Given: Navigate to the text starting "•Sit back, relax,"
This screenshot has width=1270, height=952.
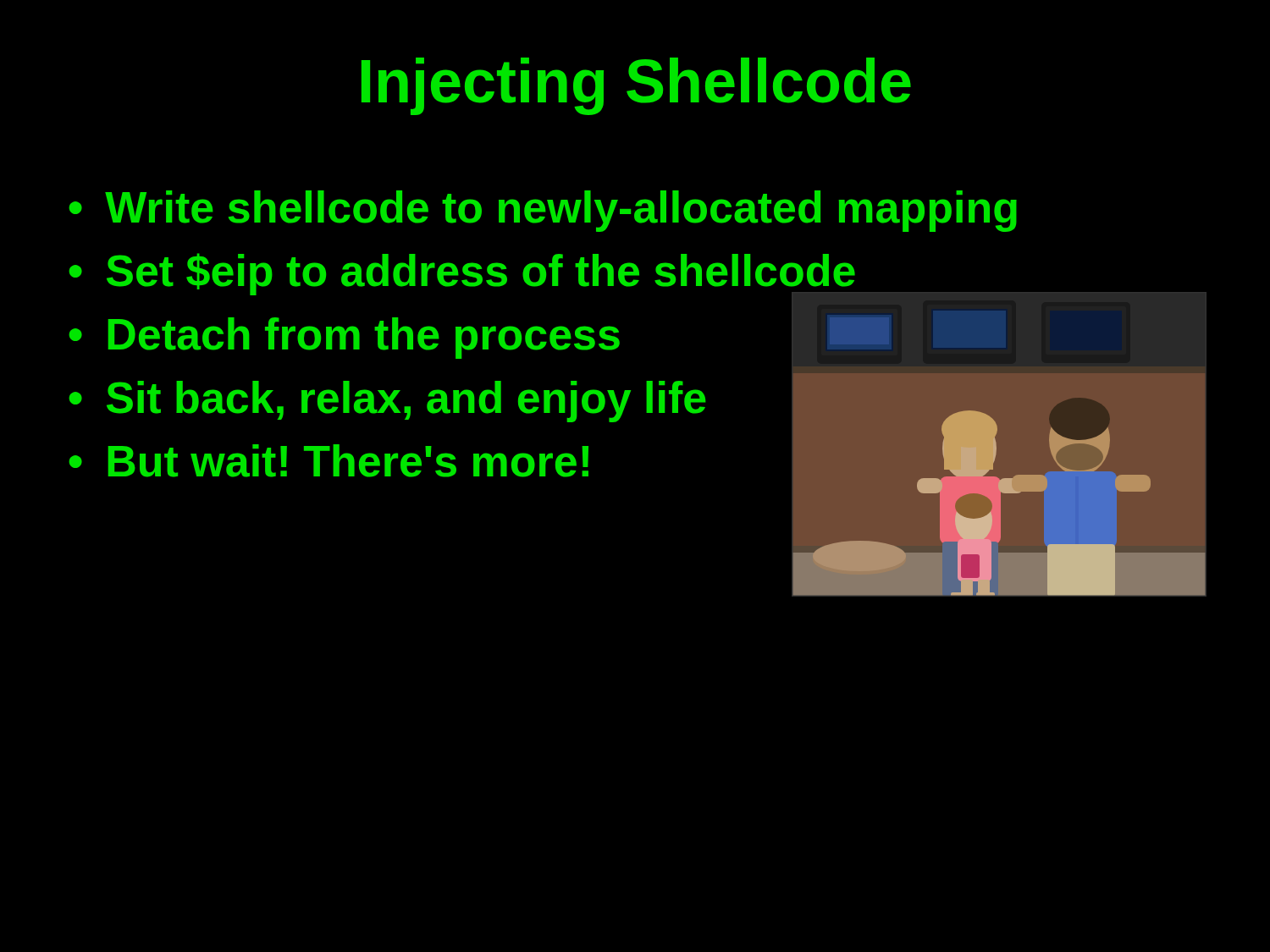Looking at the screenshot, I should click(387, 398).
